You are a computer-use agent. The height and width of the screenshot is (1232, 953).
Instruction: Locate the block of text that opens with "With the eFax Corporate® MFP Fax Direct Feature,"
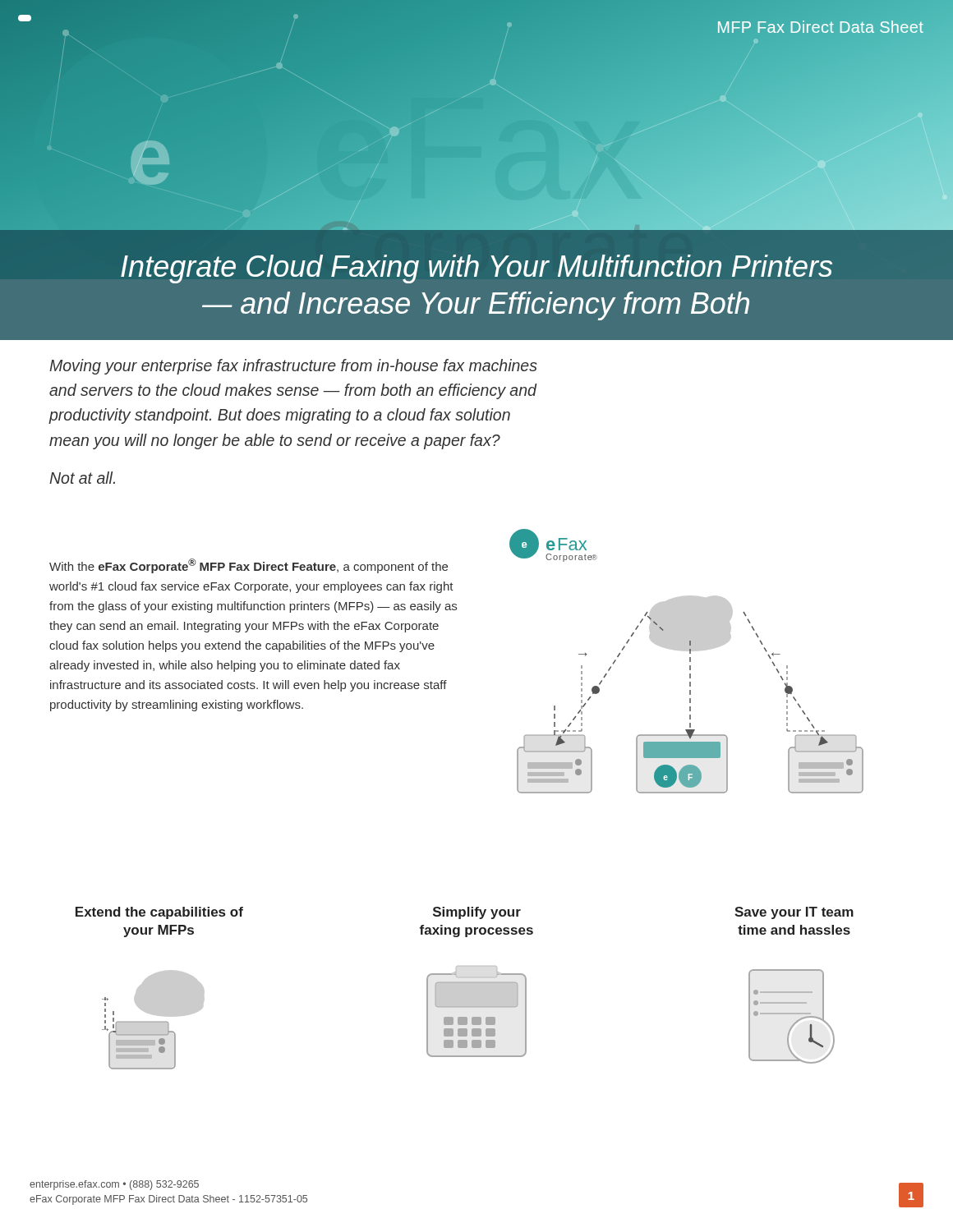[x=255, y=634]
